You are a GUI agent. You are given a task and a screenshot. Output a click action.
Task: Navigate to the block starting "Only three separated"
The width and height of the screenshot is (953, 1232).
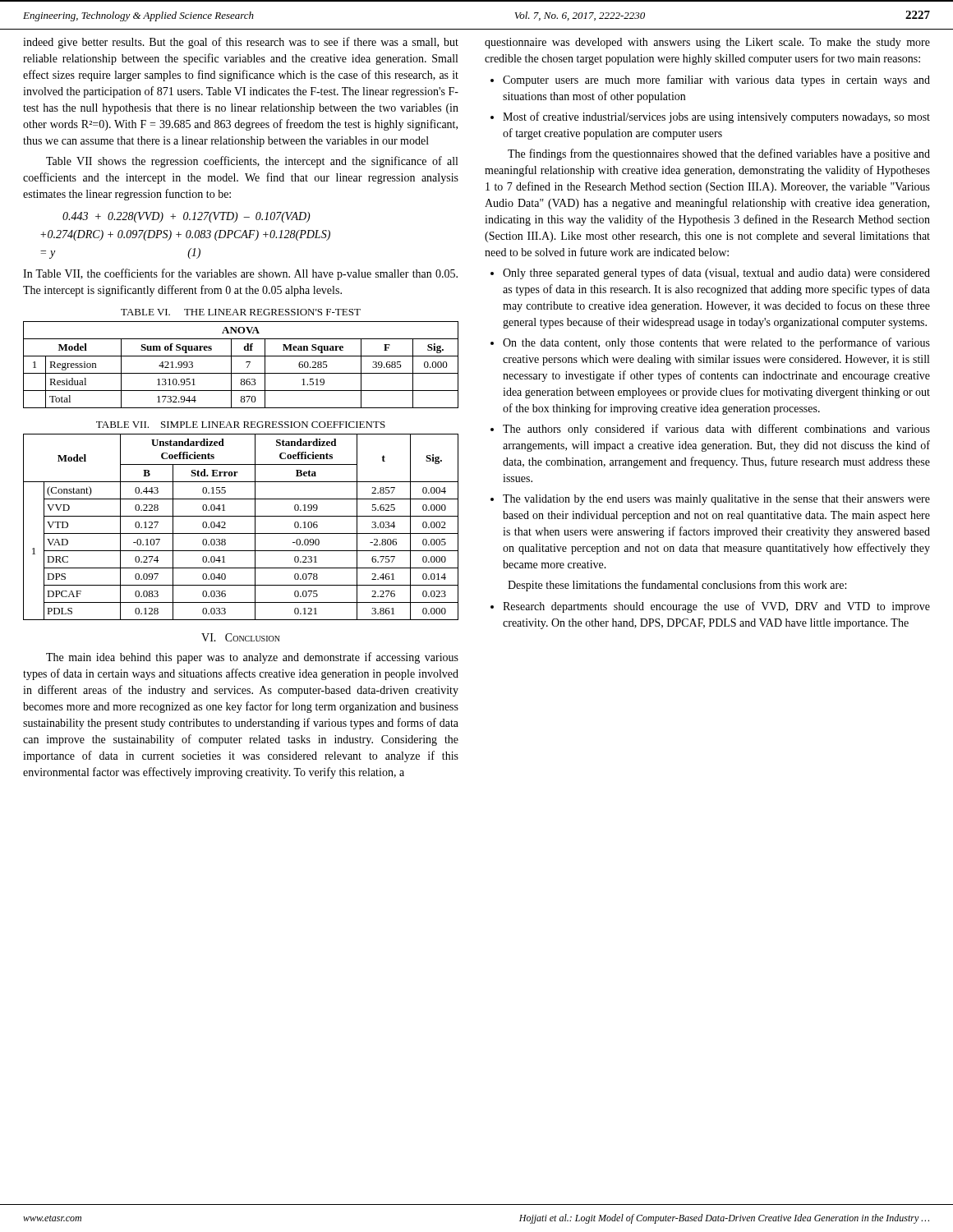click(716, 298)
